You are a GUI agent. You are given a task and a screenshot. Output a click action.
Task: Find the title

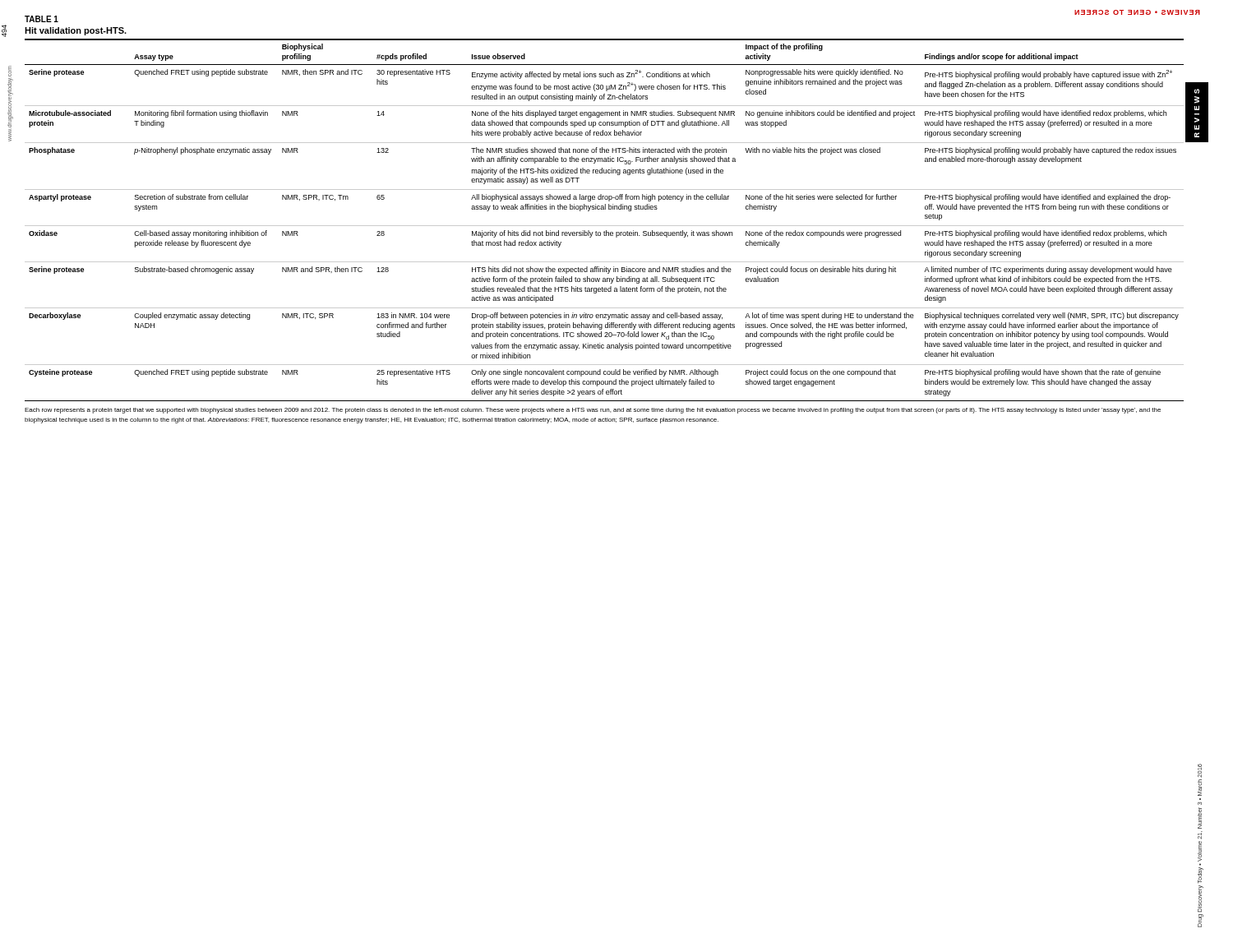[76, 30]
